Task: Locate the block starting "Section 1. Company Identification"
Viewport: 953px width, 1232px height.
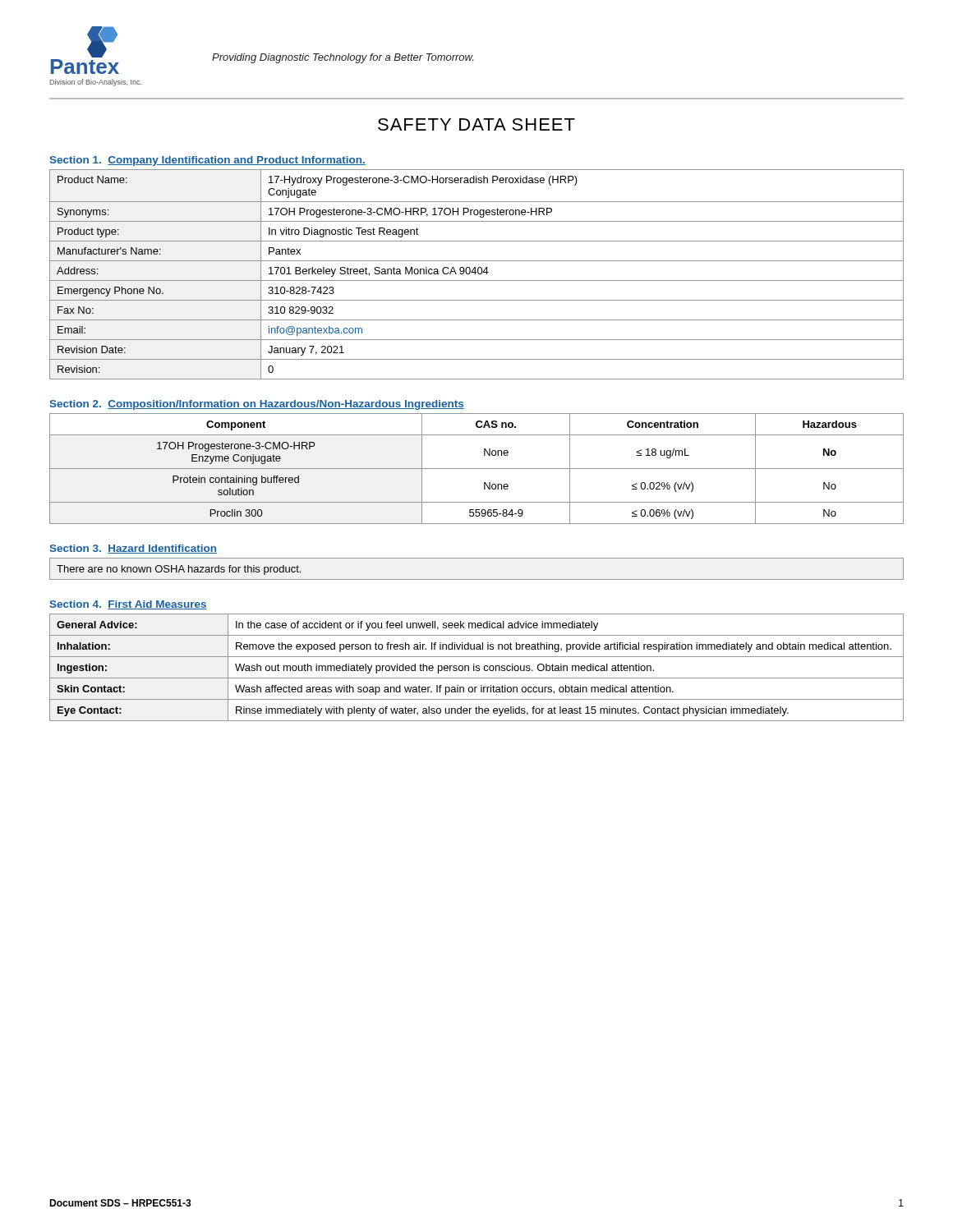Action: tap(207, 160)
